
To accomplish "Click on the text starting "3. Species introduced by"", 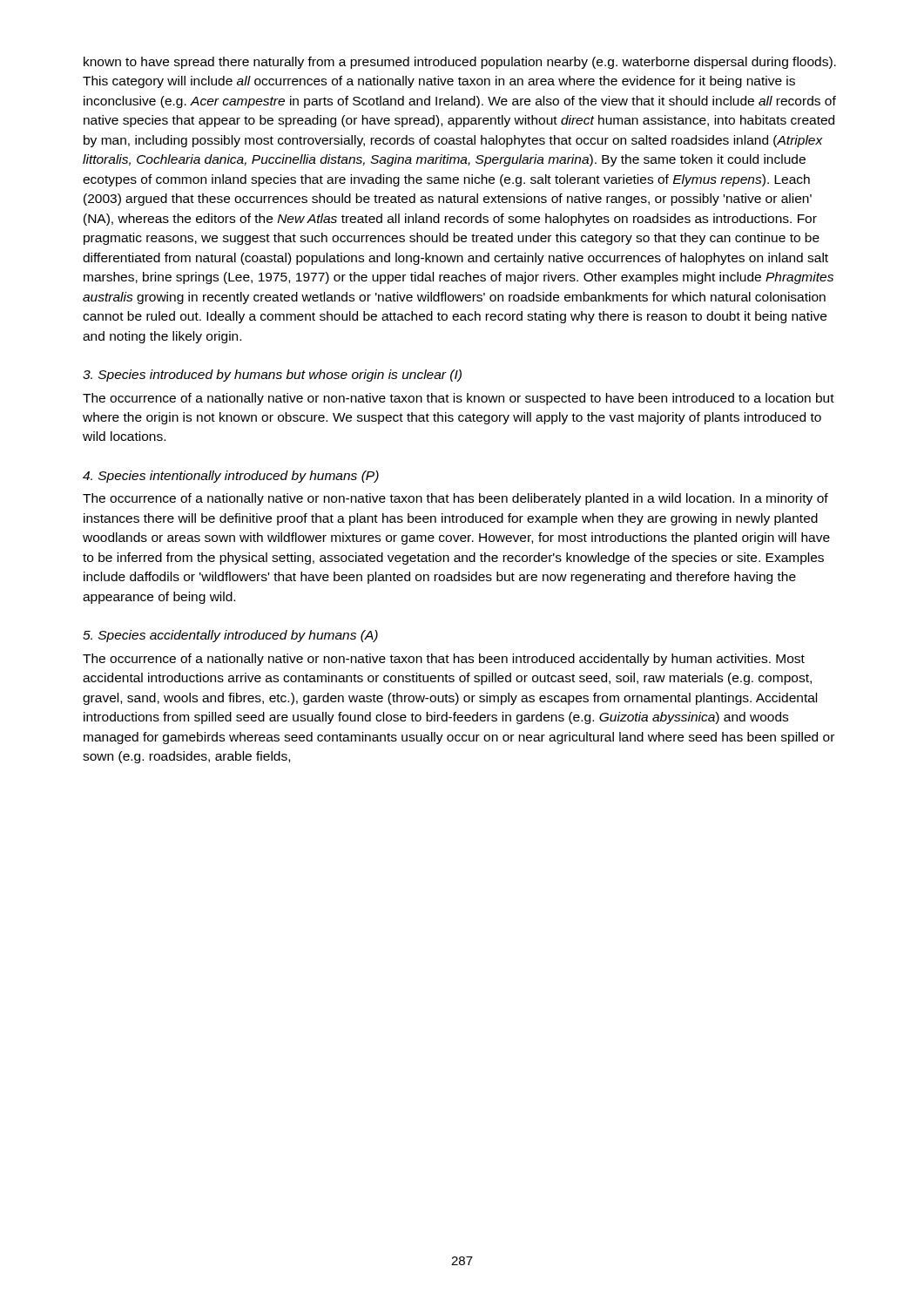I will (273, 374).
